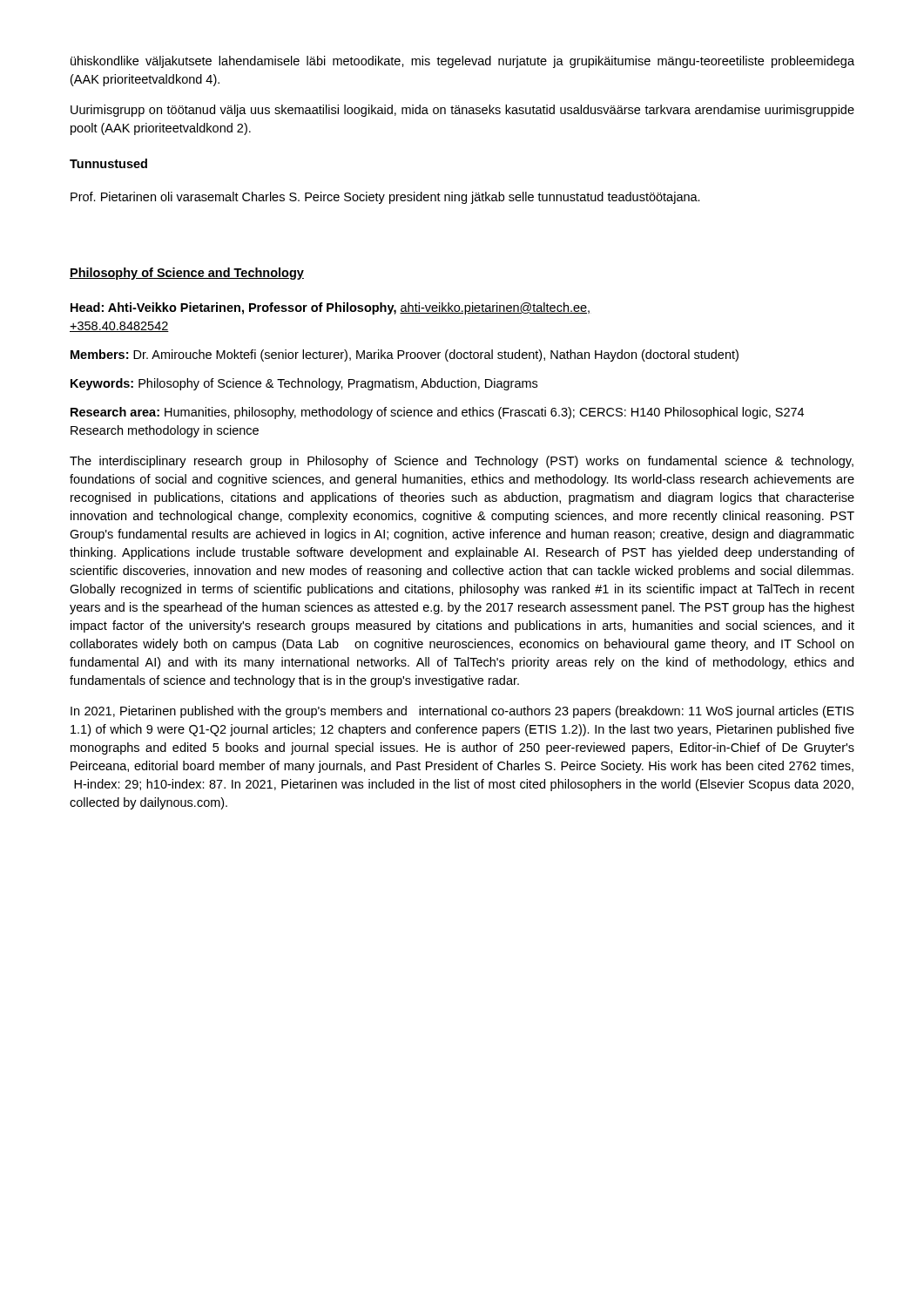Screen dimensions: 1307x924
Task: Select the text block containing "Uurimisgrupp on töötanud välja uus skemaatilisi"
Action: 462,119
